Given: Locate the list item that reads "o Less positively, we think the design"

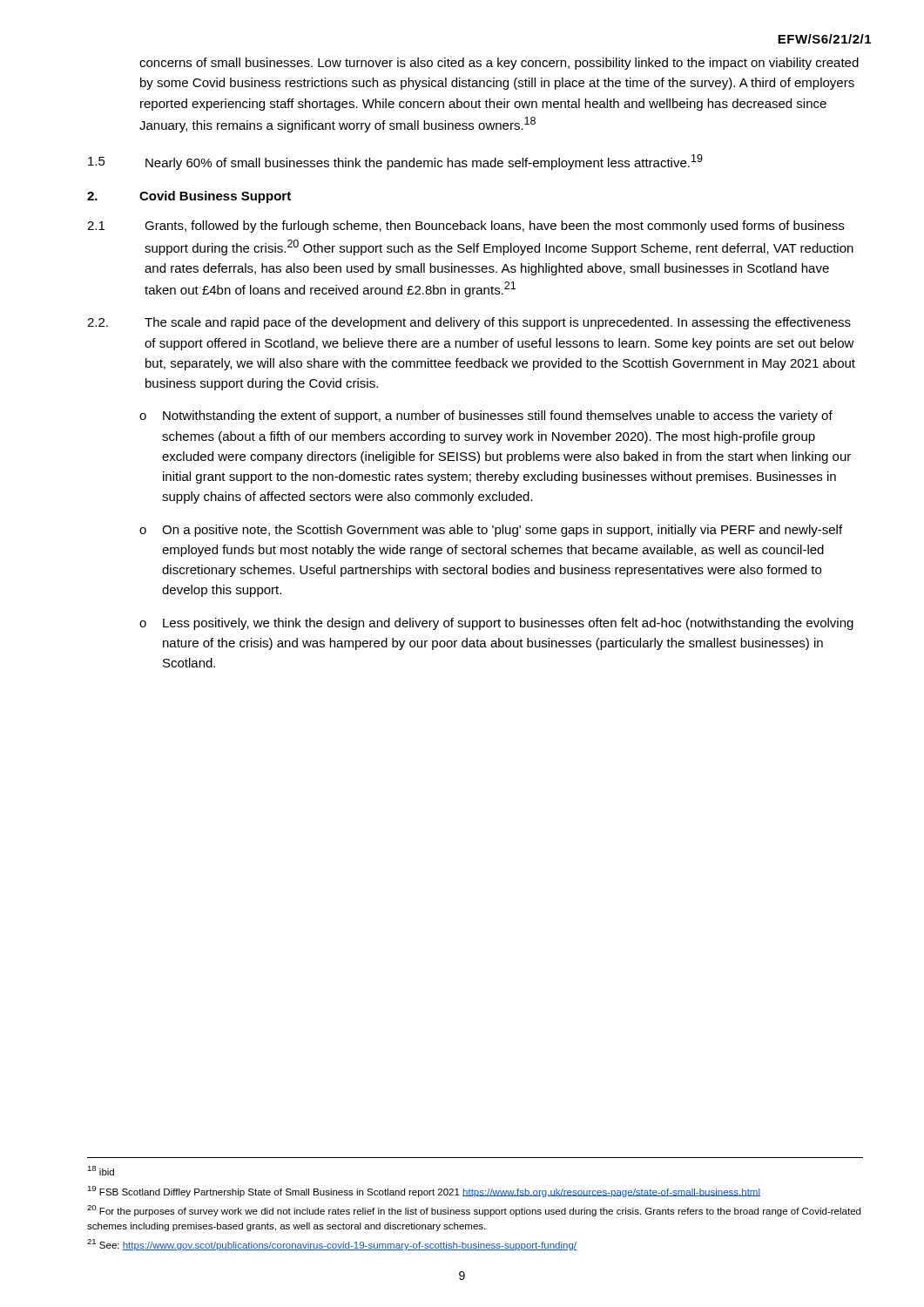Looking at the screenshot, I should coord(501,642).
